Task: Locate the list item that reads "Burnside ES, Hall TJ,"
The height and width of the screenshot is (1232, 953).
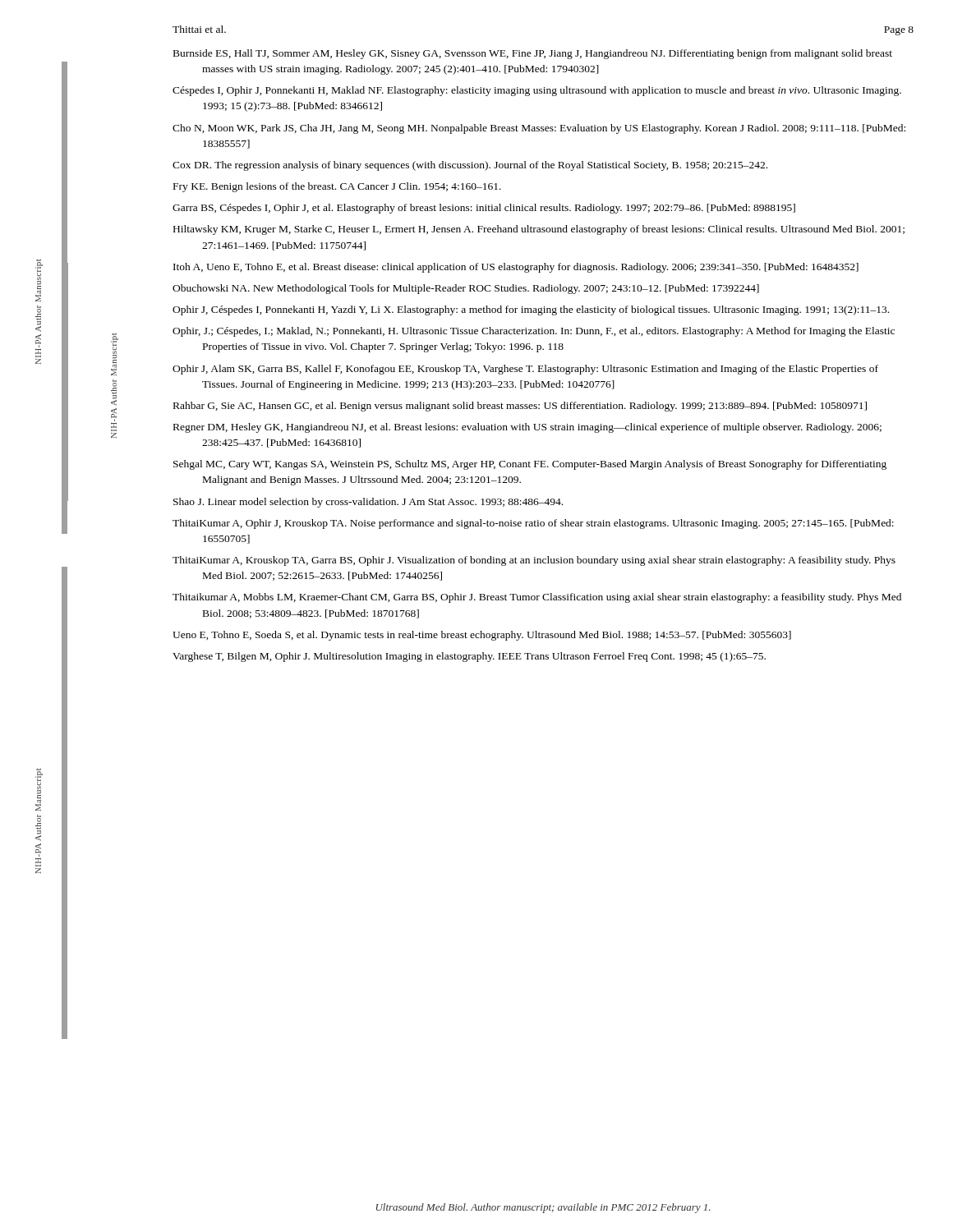Action: tap(532, 61)
